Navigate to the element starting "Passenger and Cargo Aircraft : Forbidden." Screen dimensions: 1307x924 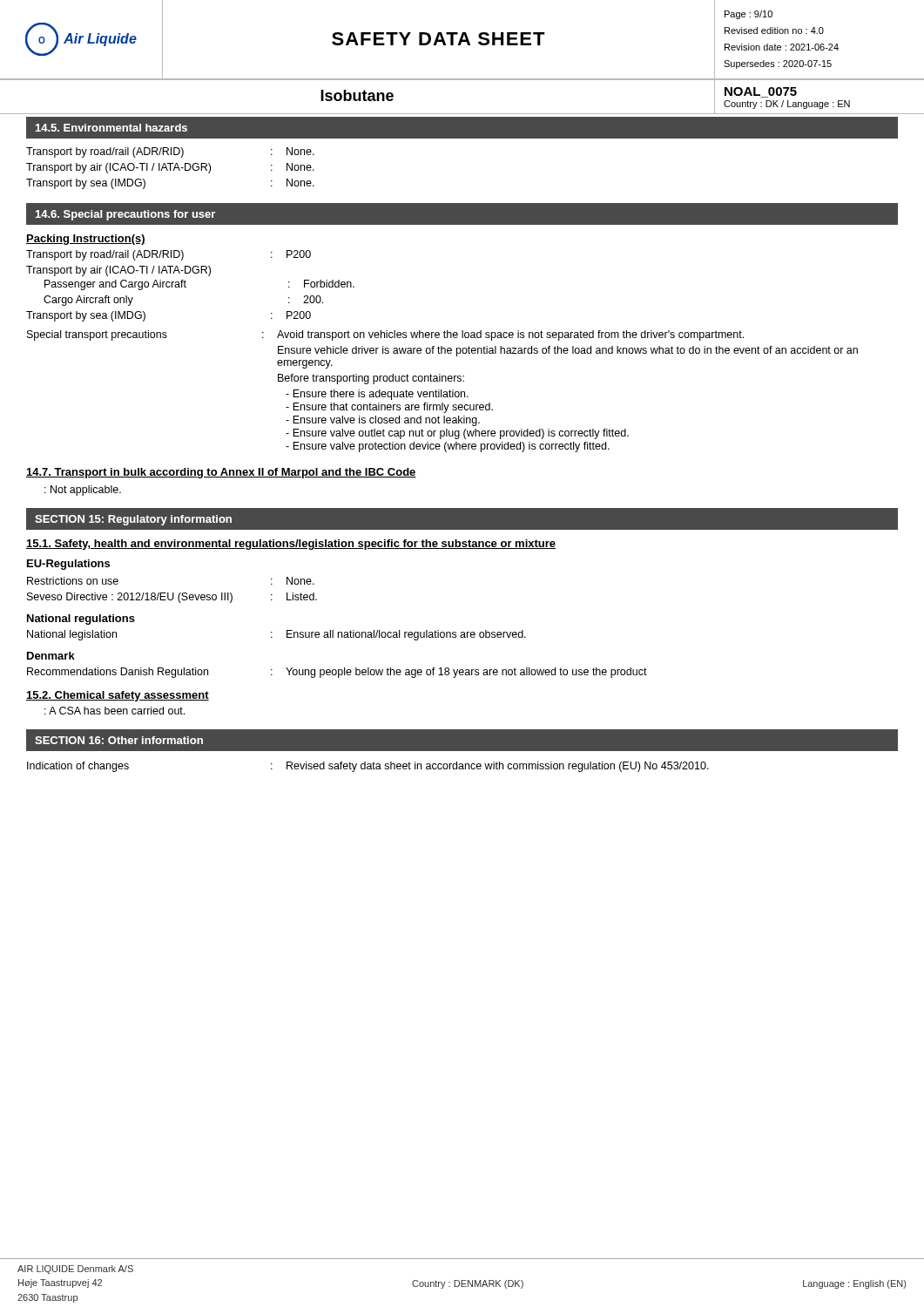111,284
